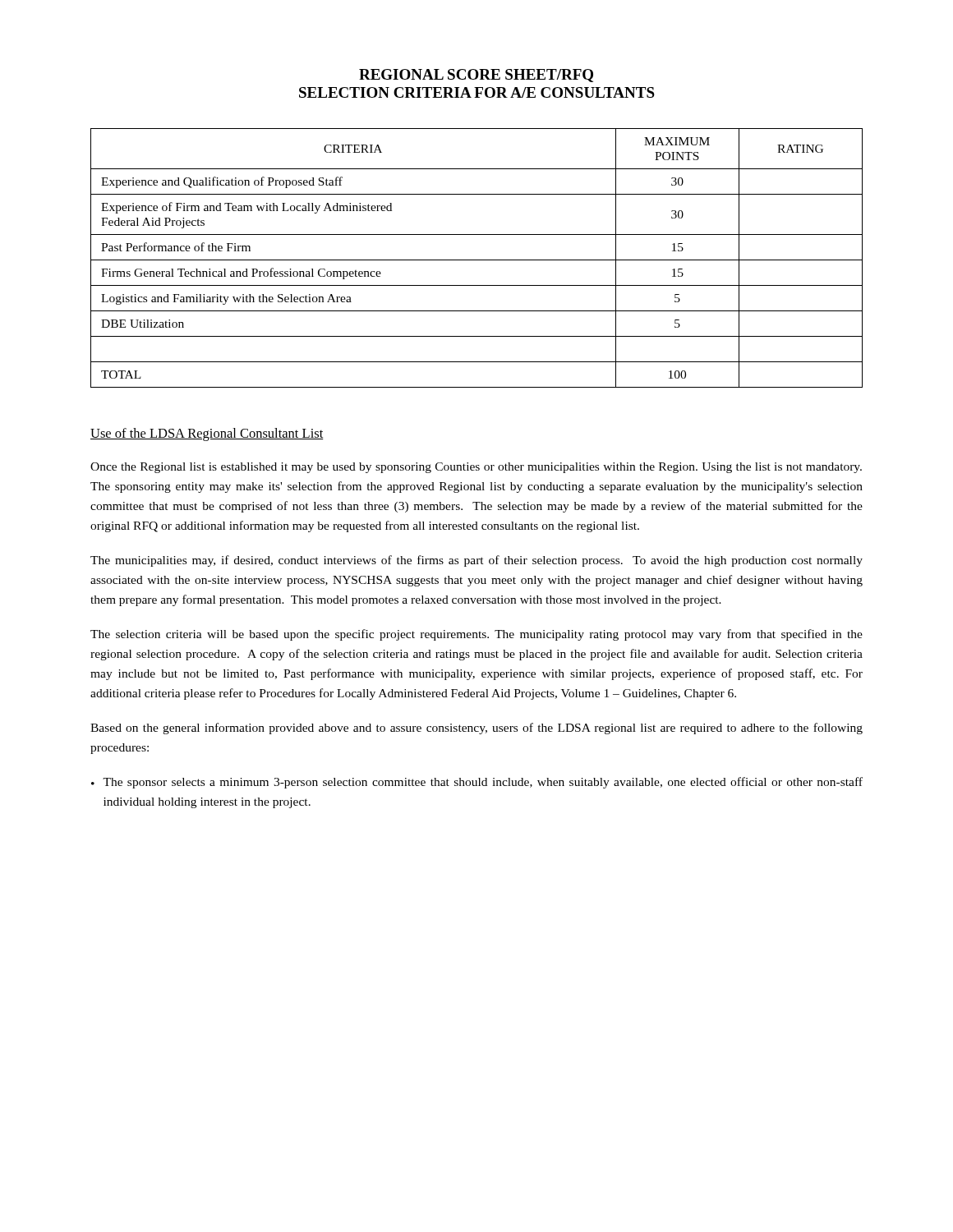Locate the table
This screenshot has width=953, height=1232.
click(476, 258)
